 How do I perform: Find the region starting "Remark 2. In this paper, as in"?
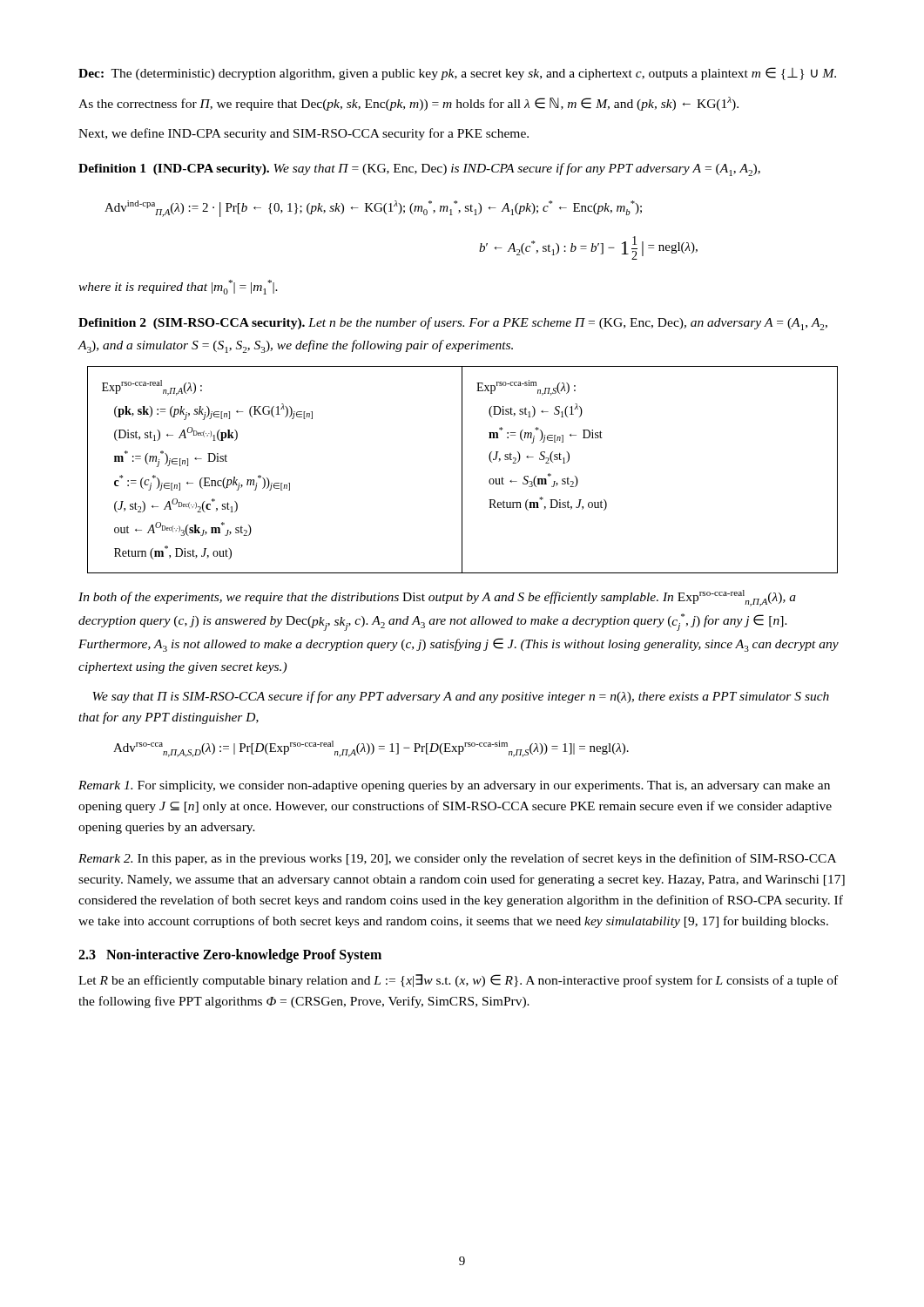[462, 889]
